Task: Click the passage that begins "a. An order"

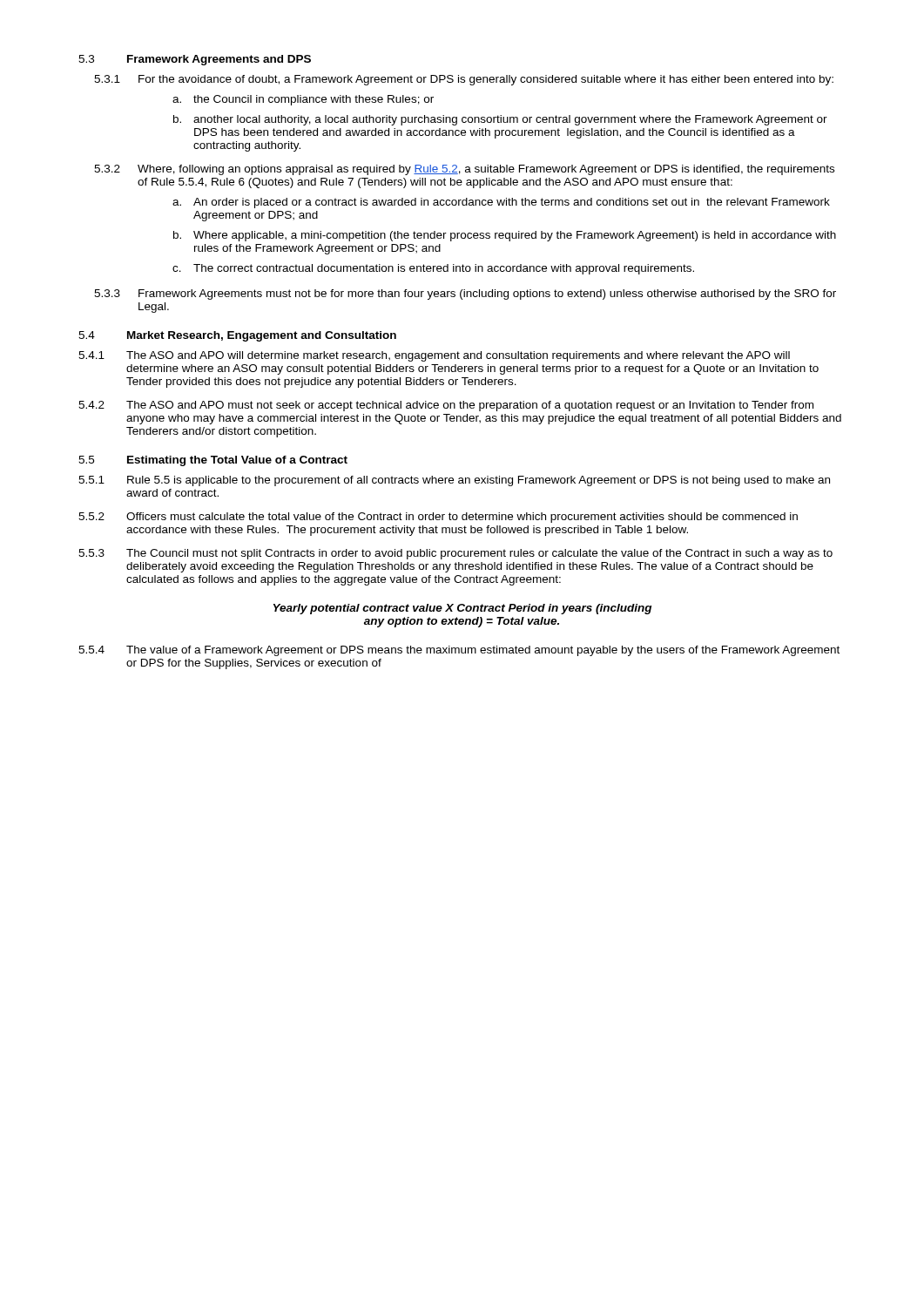Action: coord(509,208)
